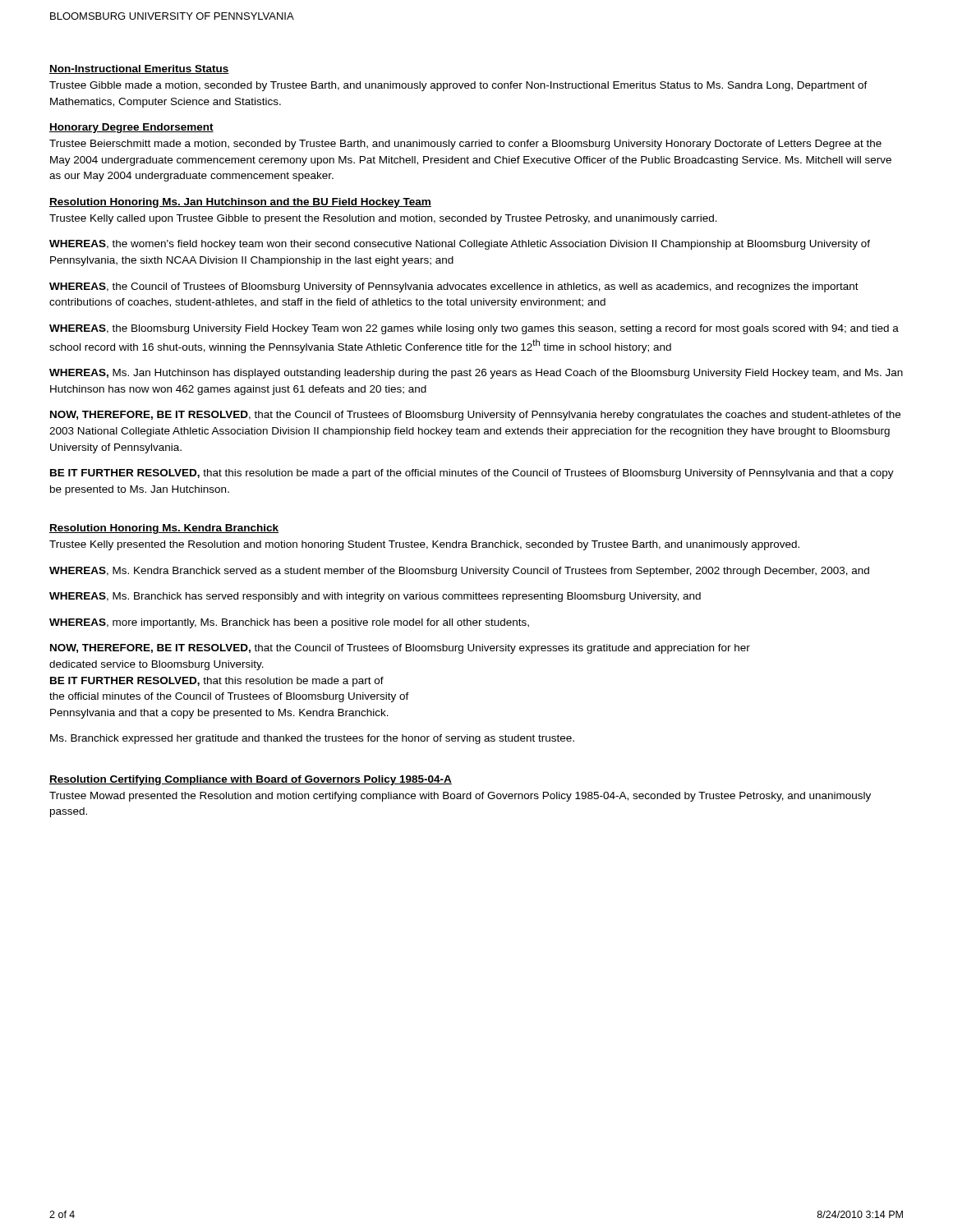Find the block on this page that starts "WHEREAS, the women's field hockey"
The height and width of the screenshot is (1232, 953).
pos(476,252)
